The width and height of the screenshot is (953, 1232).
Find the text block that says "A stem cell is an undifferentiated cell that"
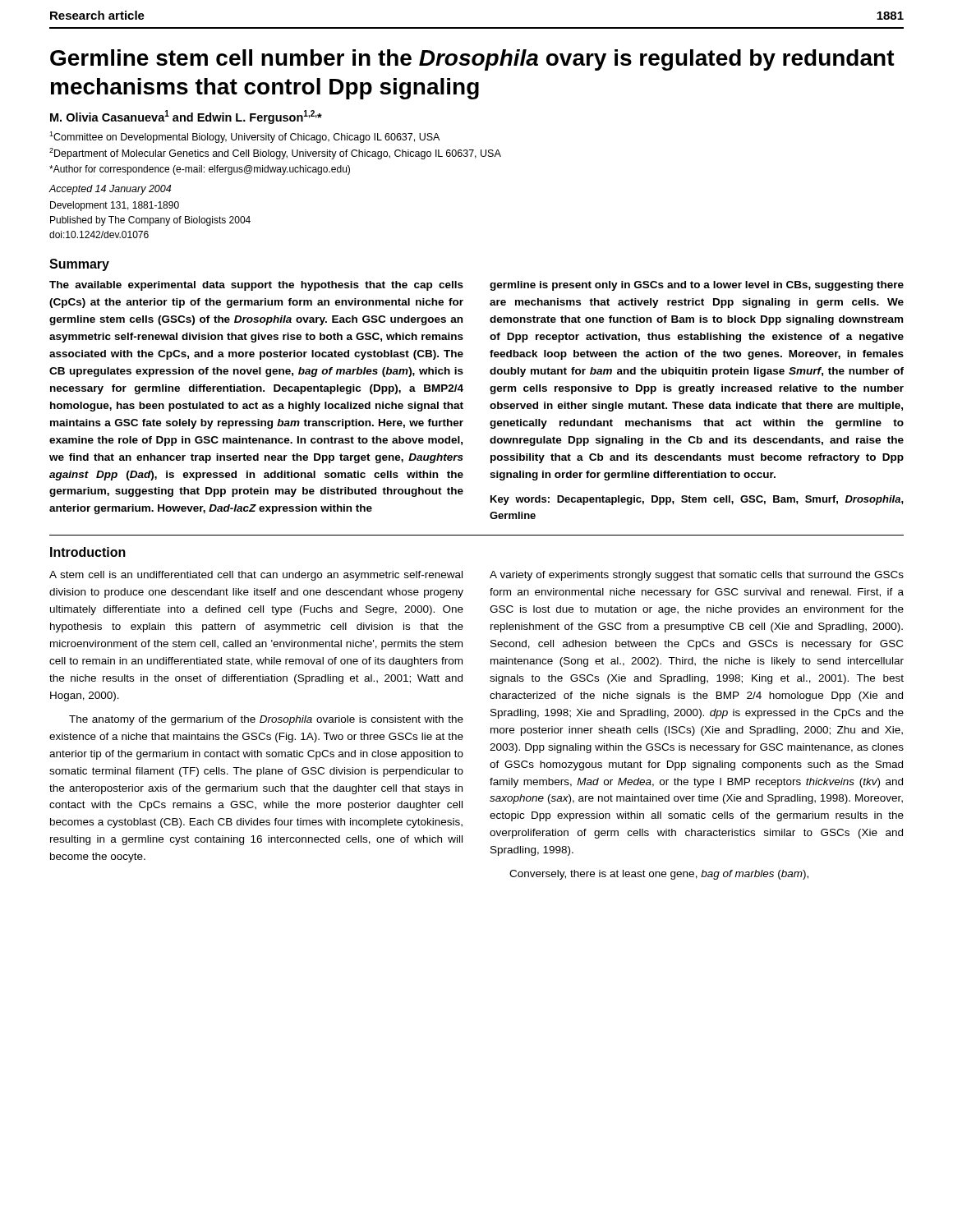click(x=256, y=635)
